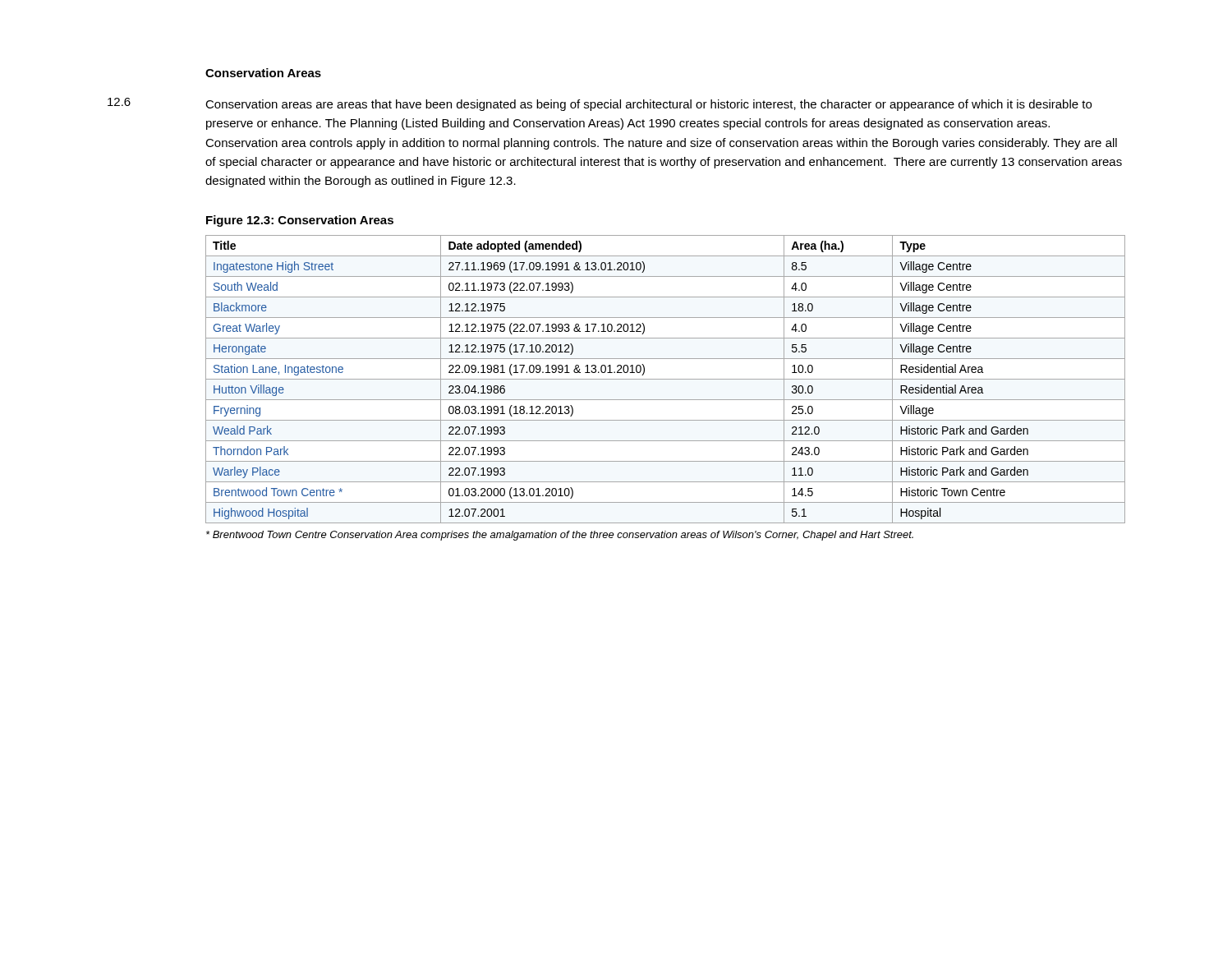This screenshot has width=1232, height=953.
Task: Find the table that mentions "Great Warley"
Action: [x=665, y=379]
